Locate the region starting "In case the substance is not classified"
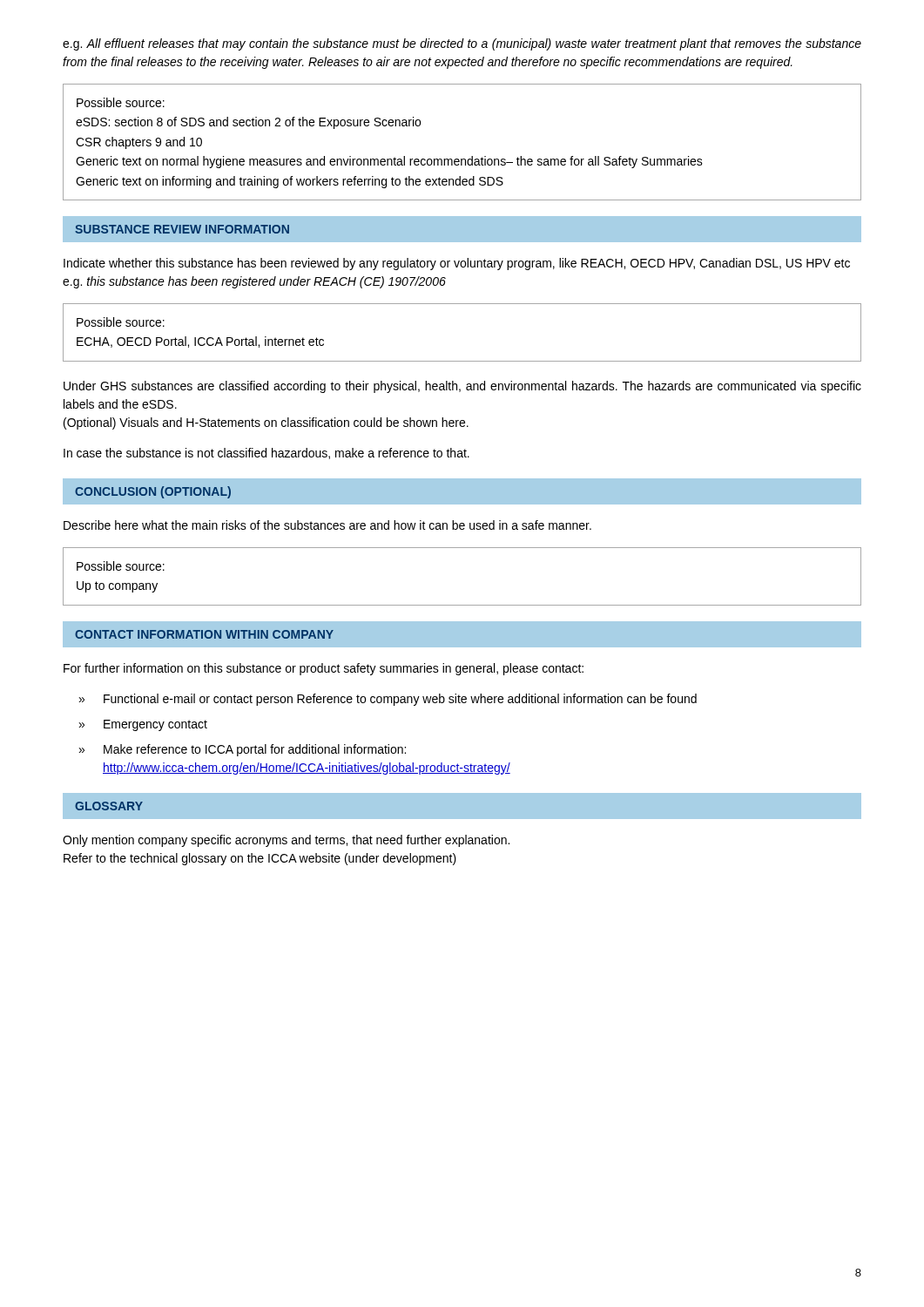 pos(266,453)
